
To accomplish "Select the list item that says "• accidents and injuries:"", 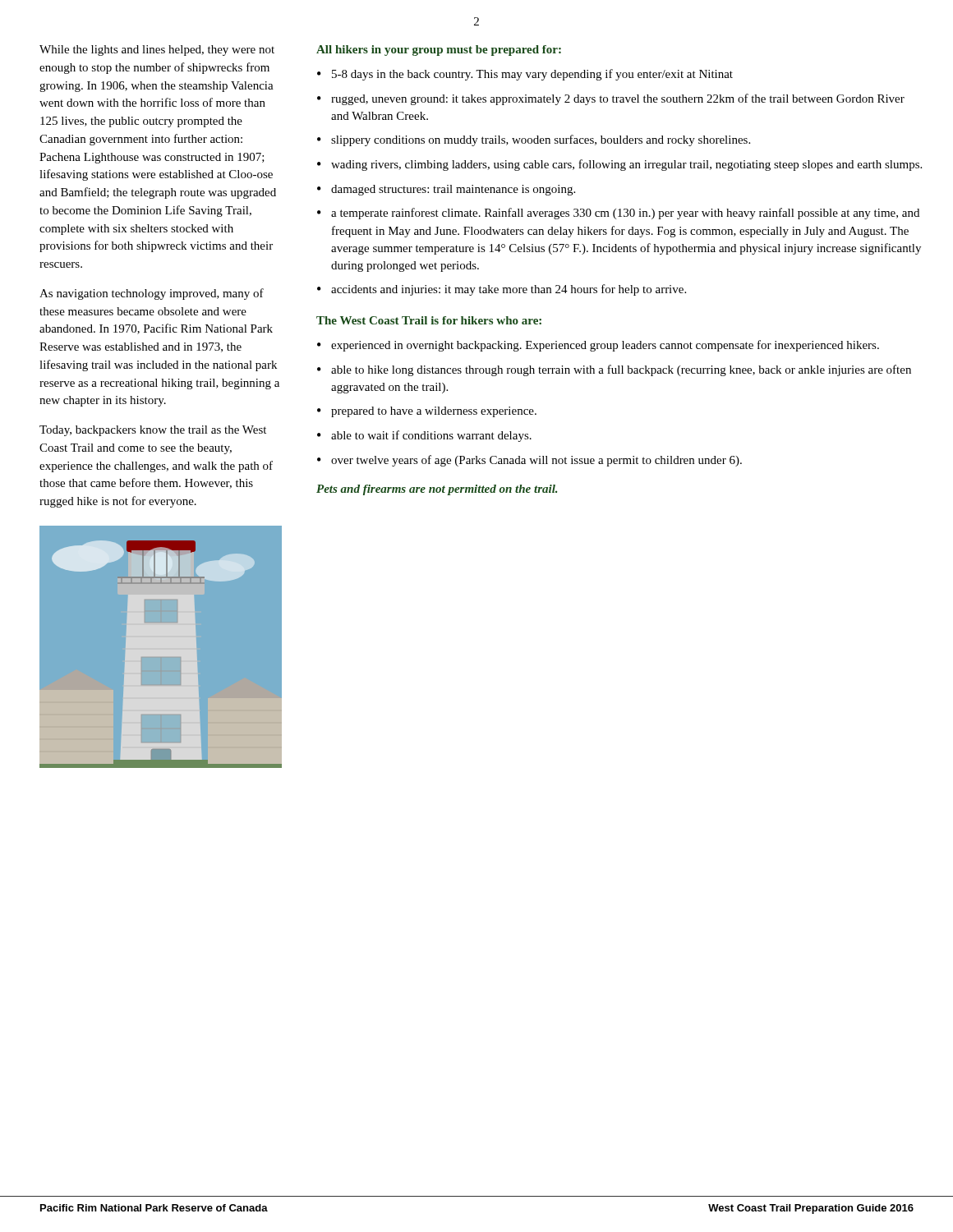I will click(620, 290).
